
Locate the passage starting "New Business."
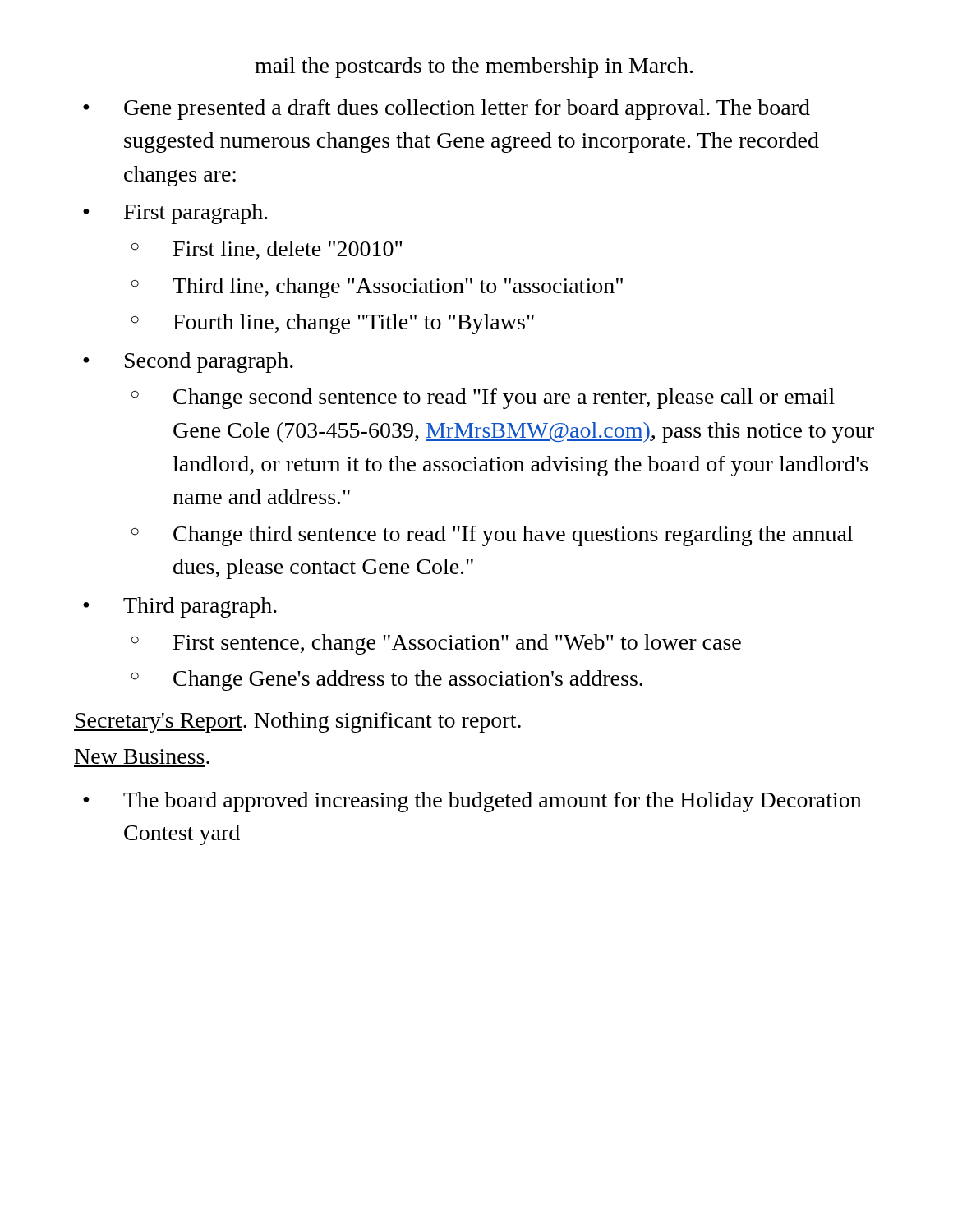[x=142, y=756]
